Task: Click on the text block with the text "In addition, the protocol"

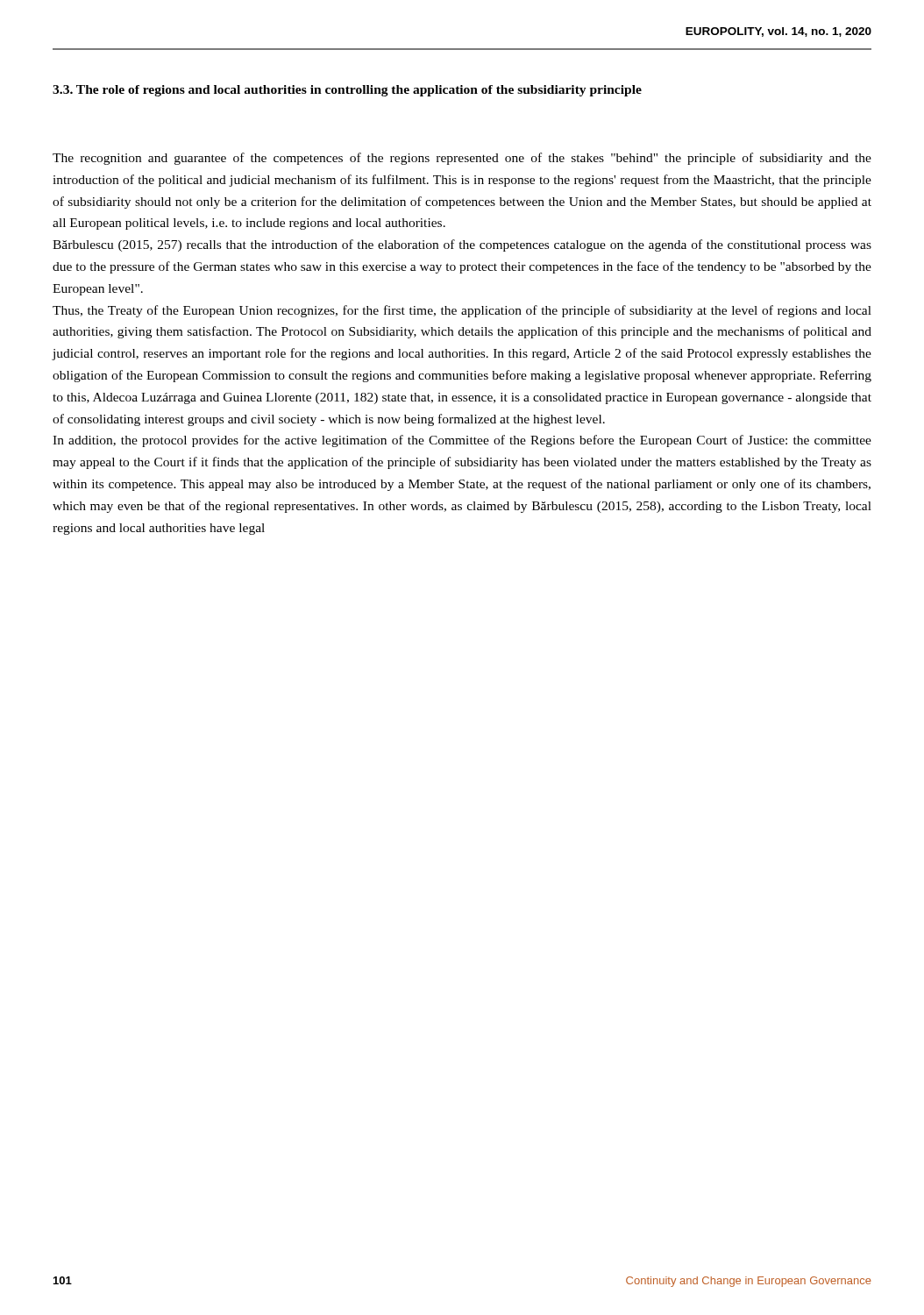Action: click(x=462, y=484)
